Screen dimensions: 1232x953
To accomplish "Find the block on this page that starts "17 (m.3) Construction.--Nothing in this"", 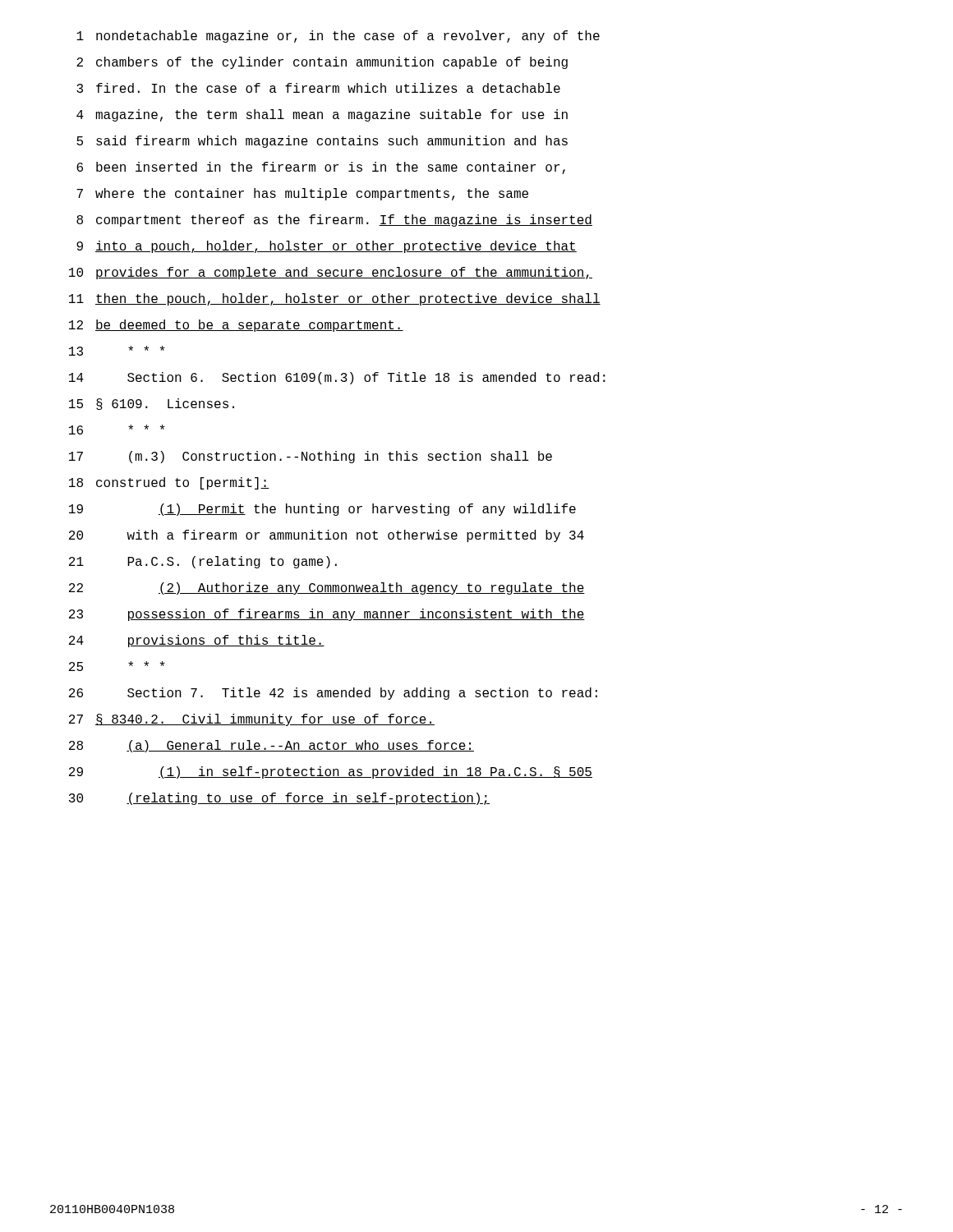I will tap(476, 457).
